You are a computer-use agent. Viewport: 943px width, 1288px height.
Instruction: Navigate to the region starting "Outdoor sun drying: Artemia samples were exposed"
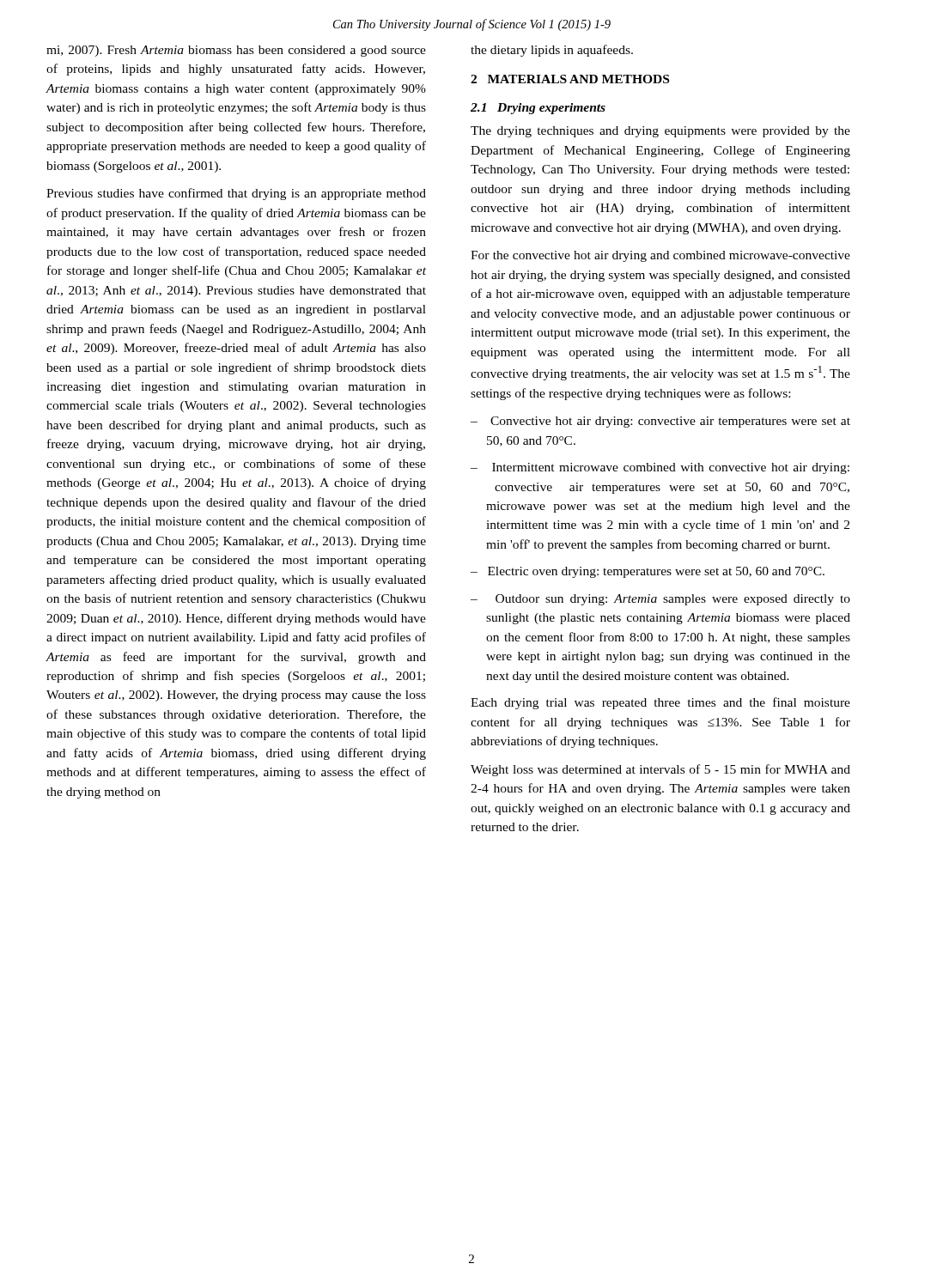[668, 637]
